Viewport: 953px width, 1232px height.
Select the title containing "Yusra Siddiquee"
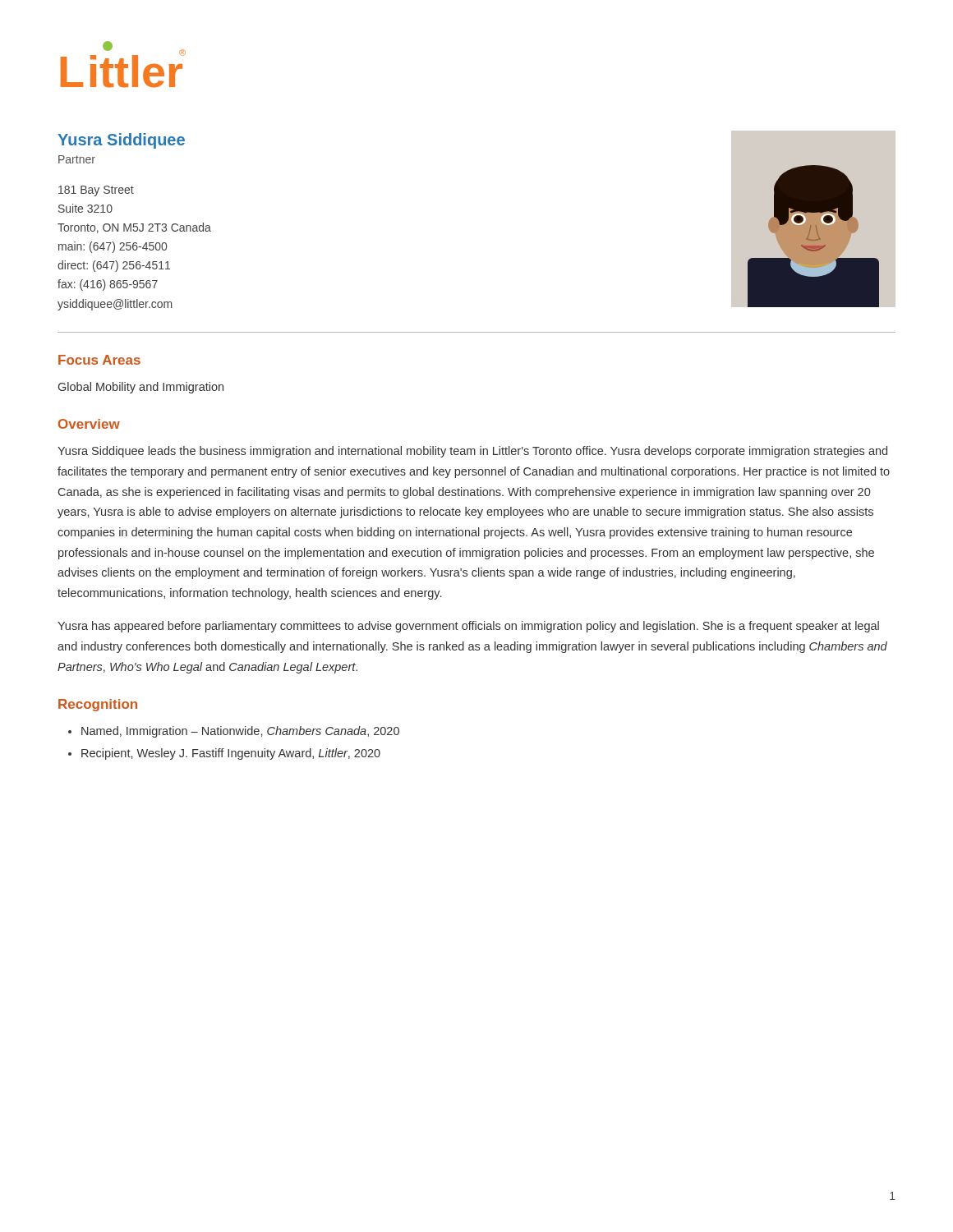tap(121, 140)
